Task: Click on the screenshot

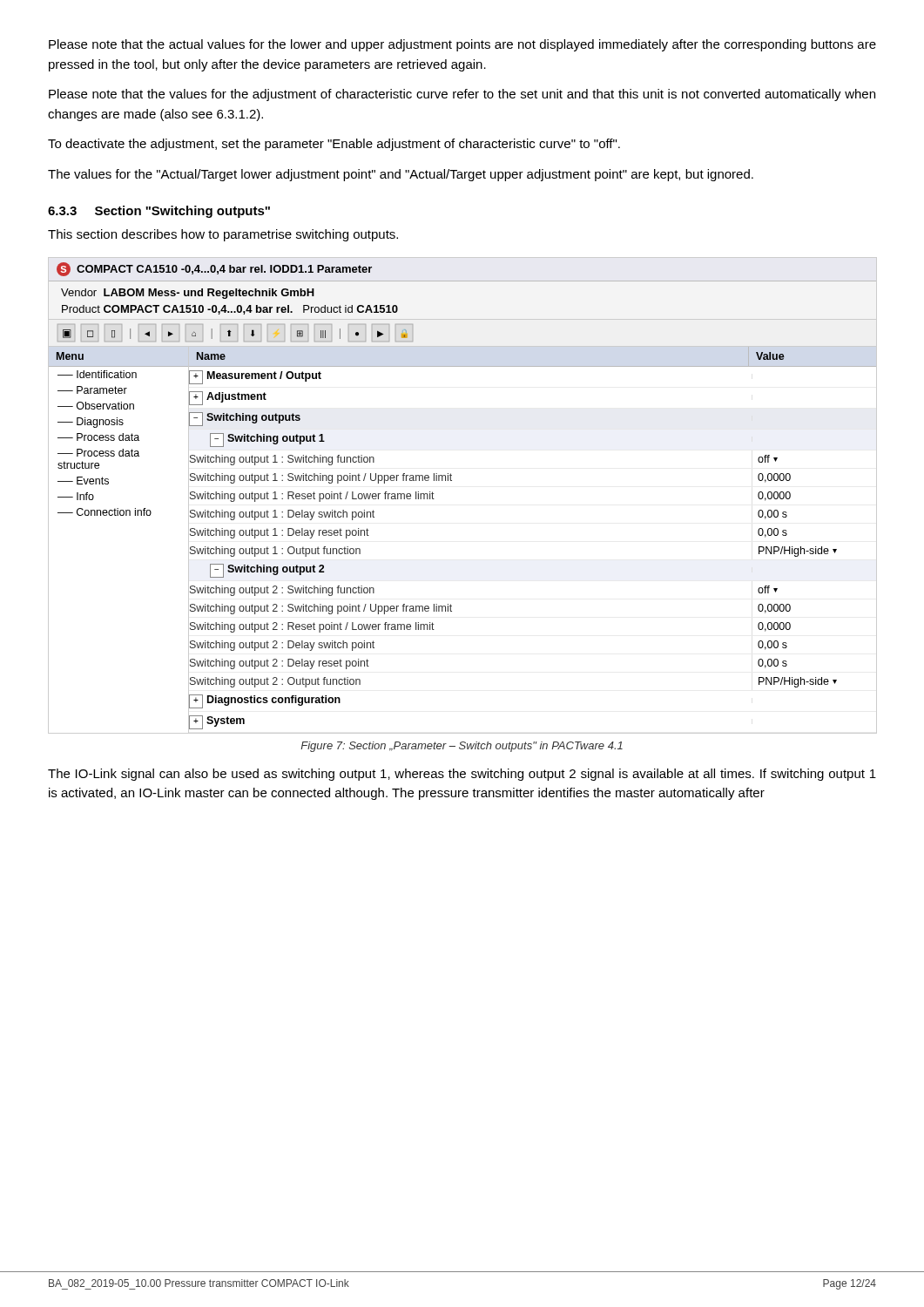Action: pos(462,495)
